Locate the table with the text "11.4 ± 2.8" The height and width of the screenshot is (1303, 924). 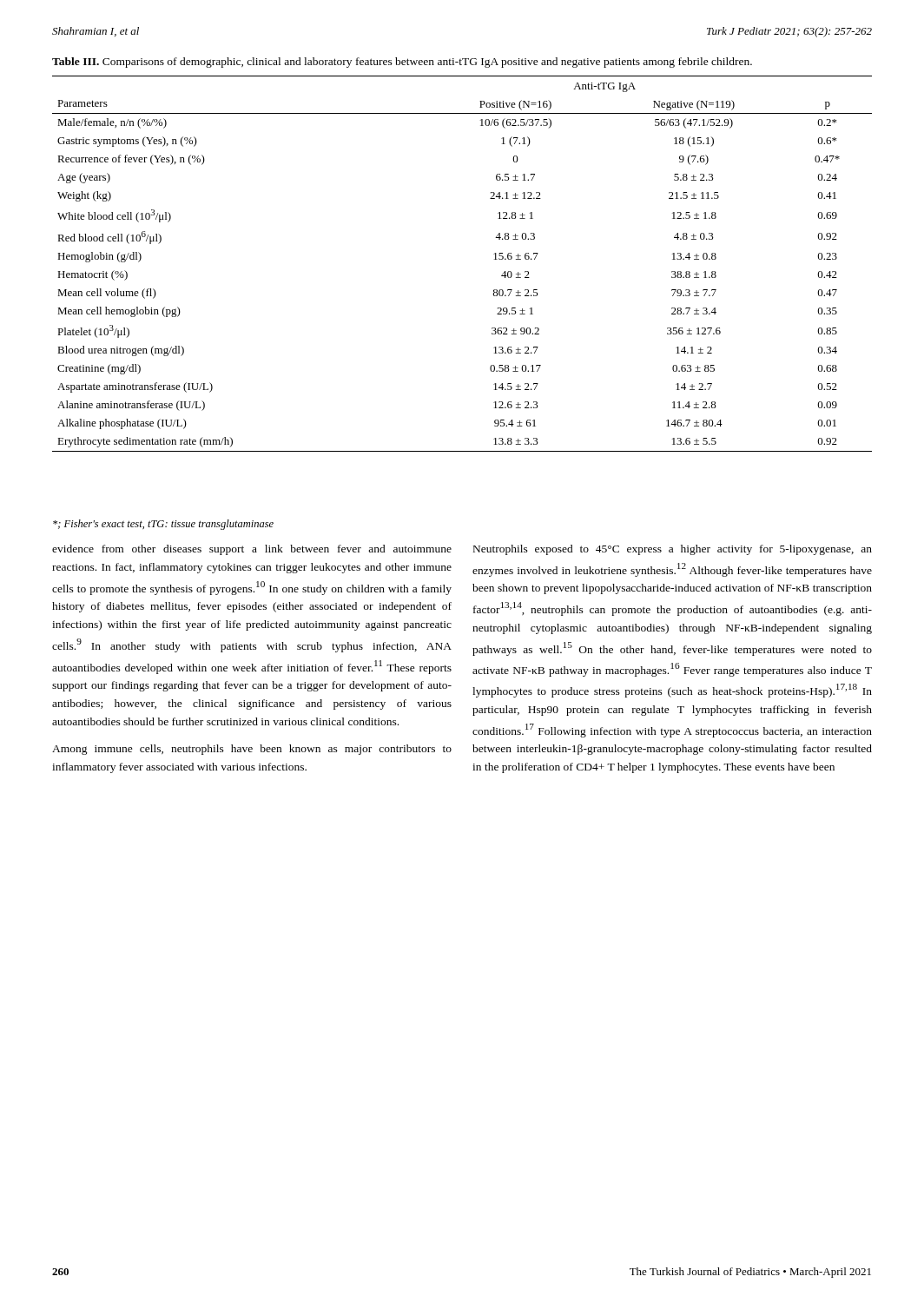pyautogui.click(x=462, y=264)
